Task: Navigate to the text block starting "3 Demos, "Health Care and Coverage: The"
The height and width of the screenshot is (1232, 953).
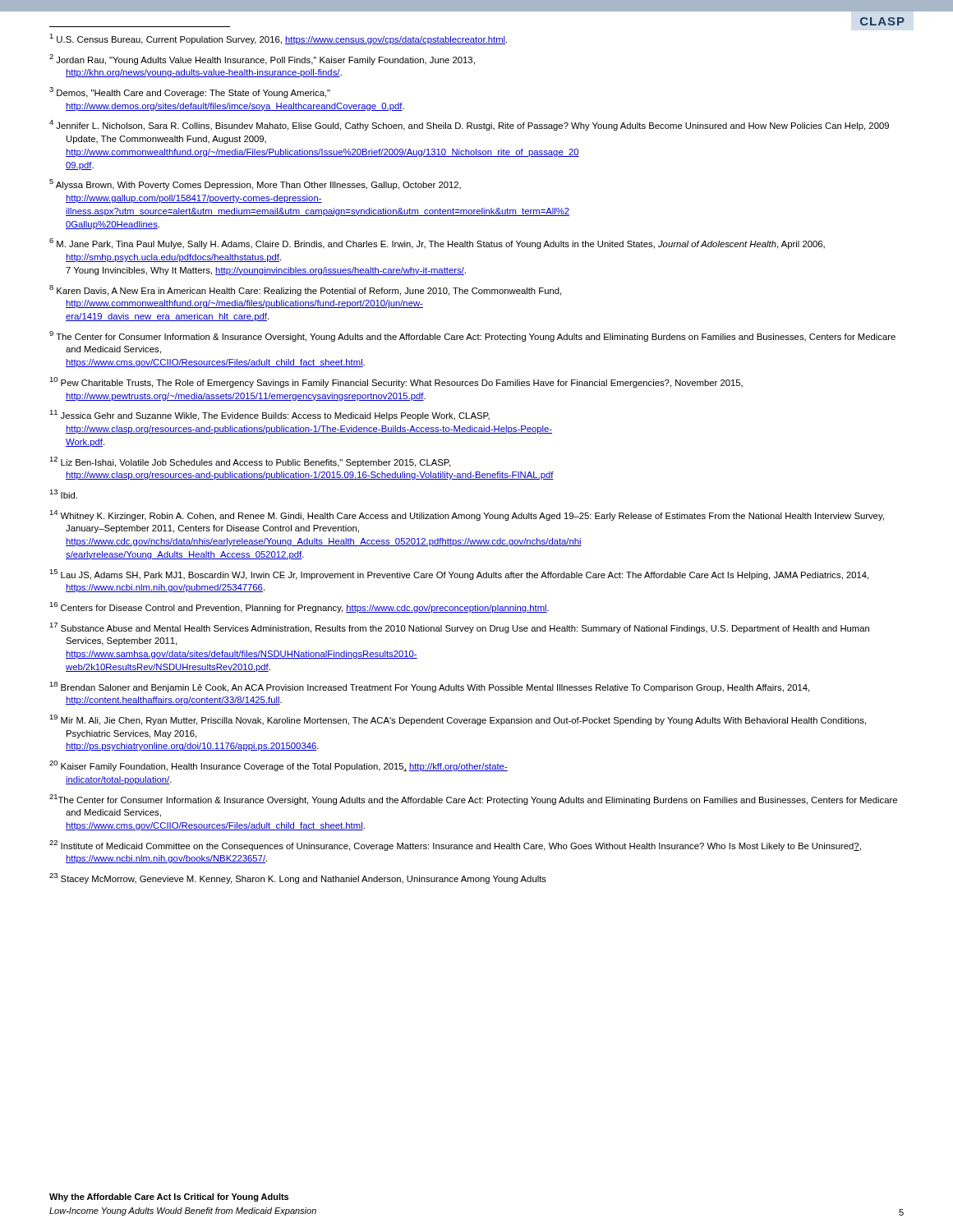Action: [x=190, y=92]
